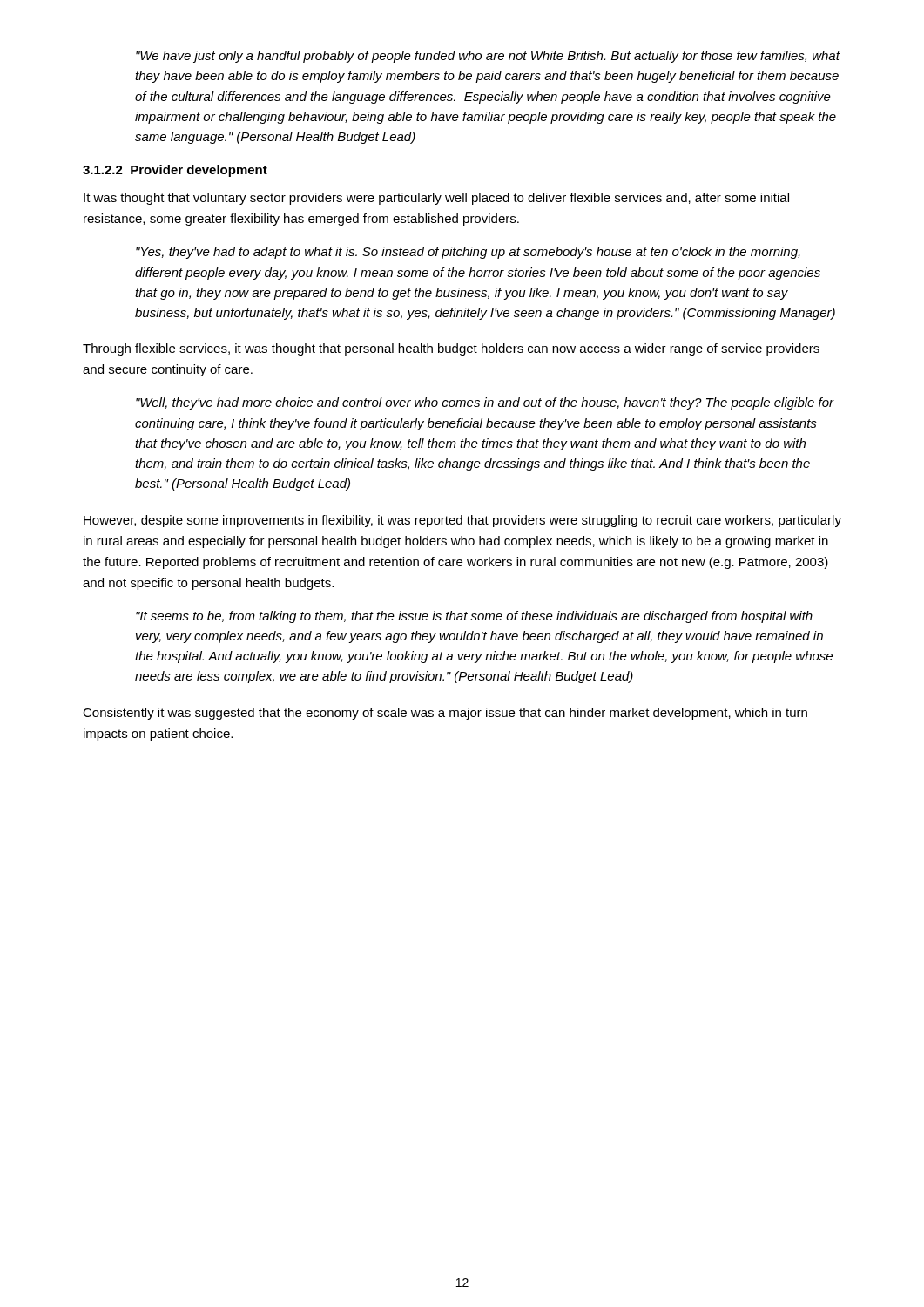Locate the block of text that opens with ""Well, they've had more choice and control"

coord(488,443)
